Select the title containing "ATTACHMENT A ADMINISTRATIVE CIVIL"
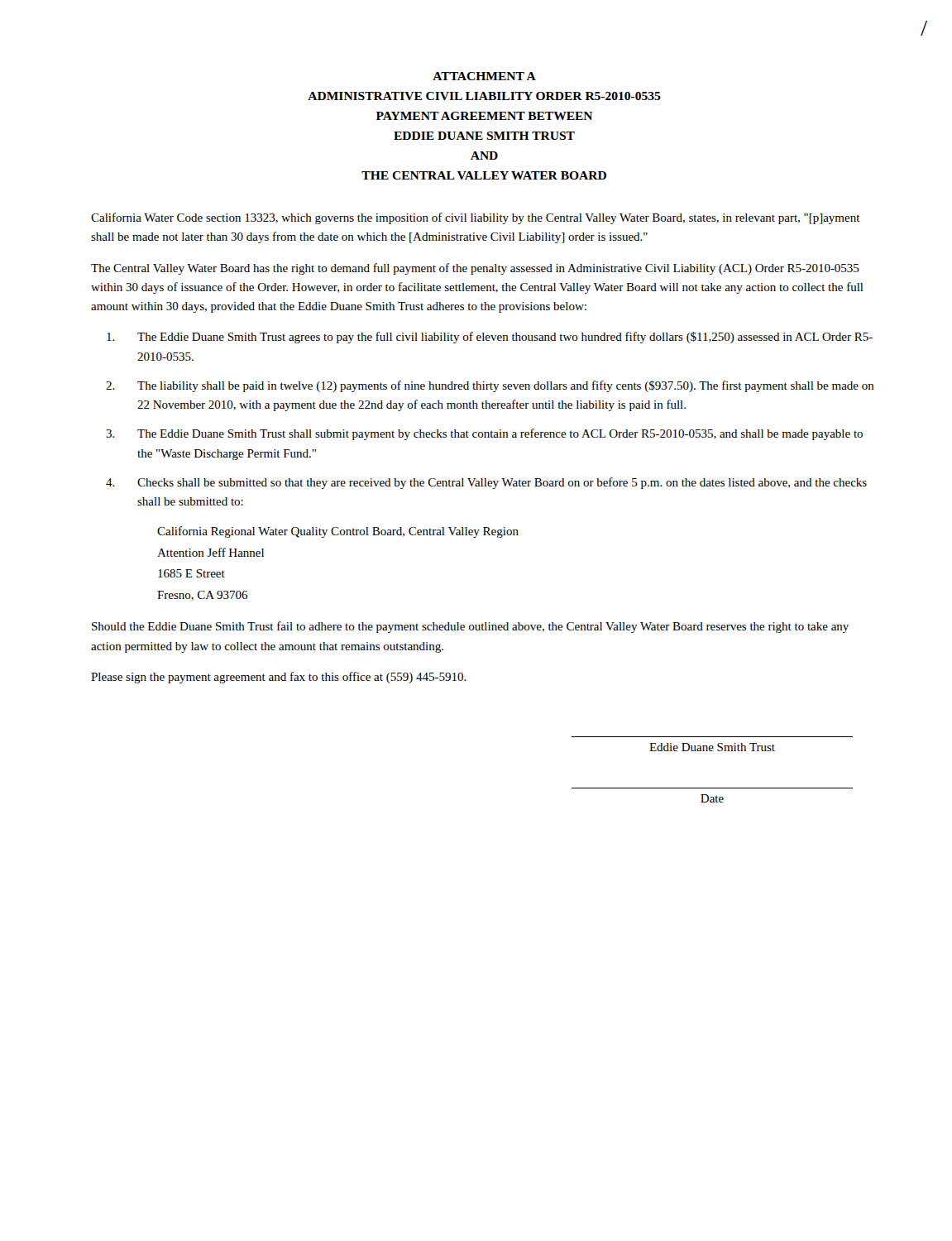Viewport: 952px width, 1241px height. [484, 126]
